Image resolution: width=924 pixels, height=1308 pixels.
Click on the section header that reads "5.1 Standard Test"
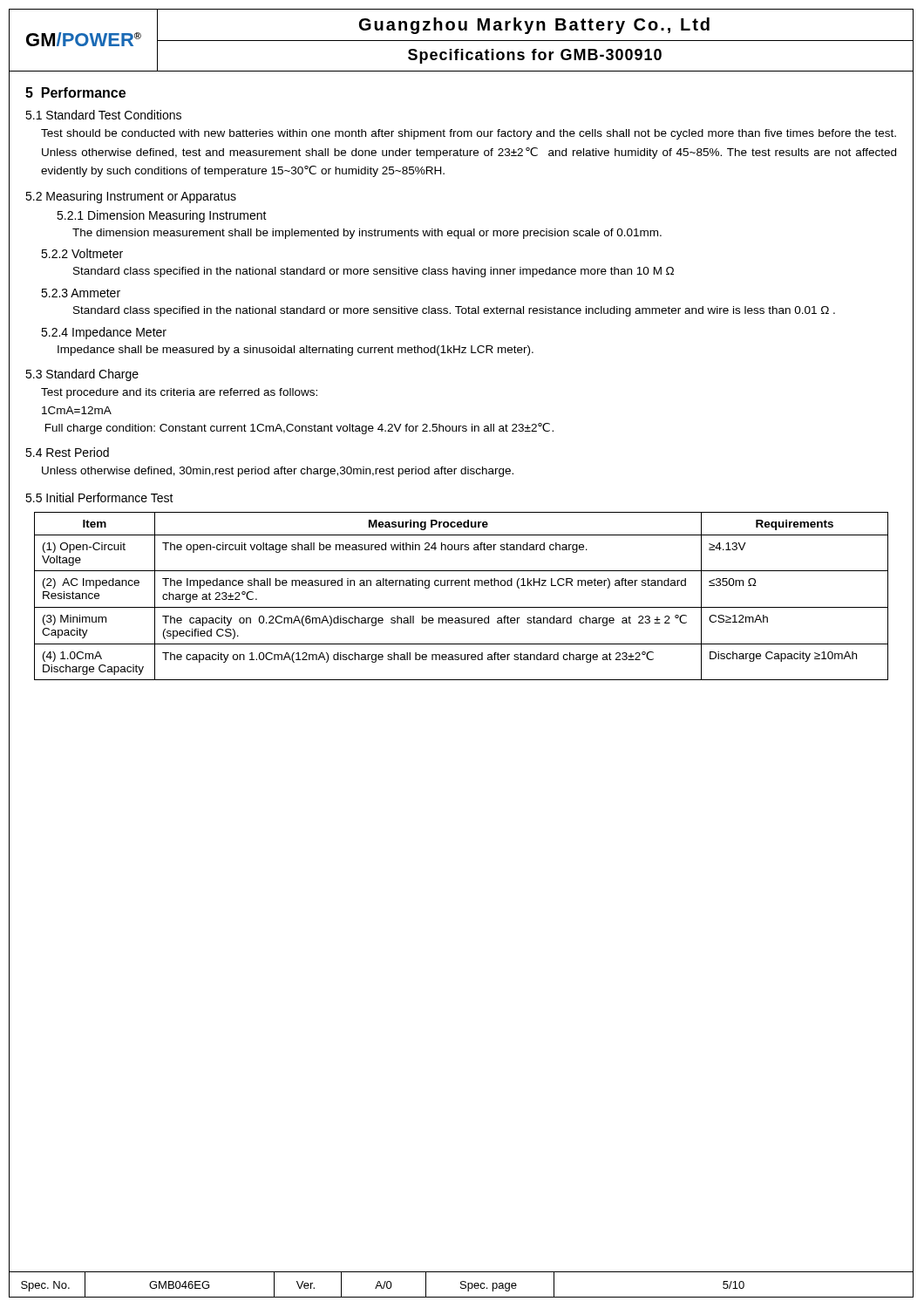[104, 115]
